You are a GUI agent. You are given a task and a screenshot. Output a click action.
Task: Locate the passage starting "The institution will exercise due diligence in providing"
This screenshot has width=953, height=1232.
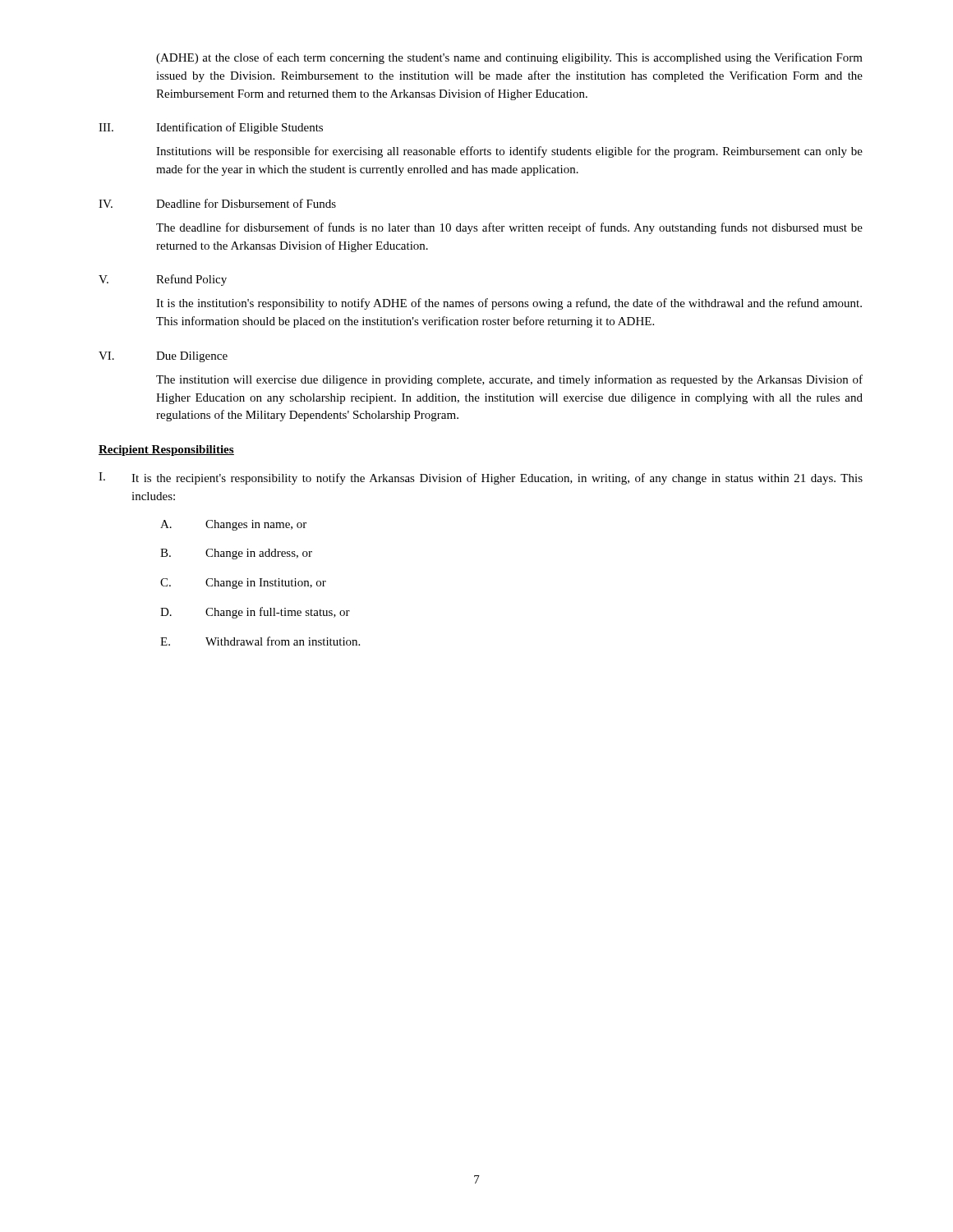[509, 397]
